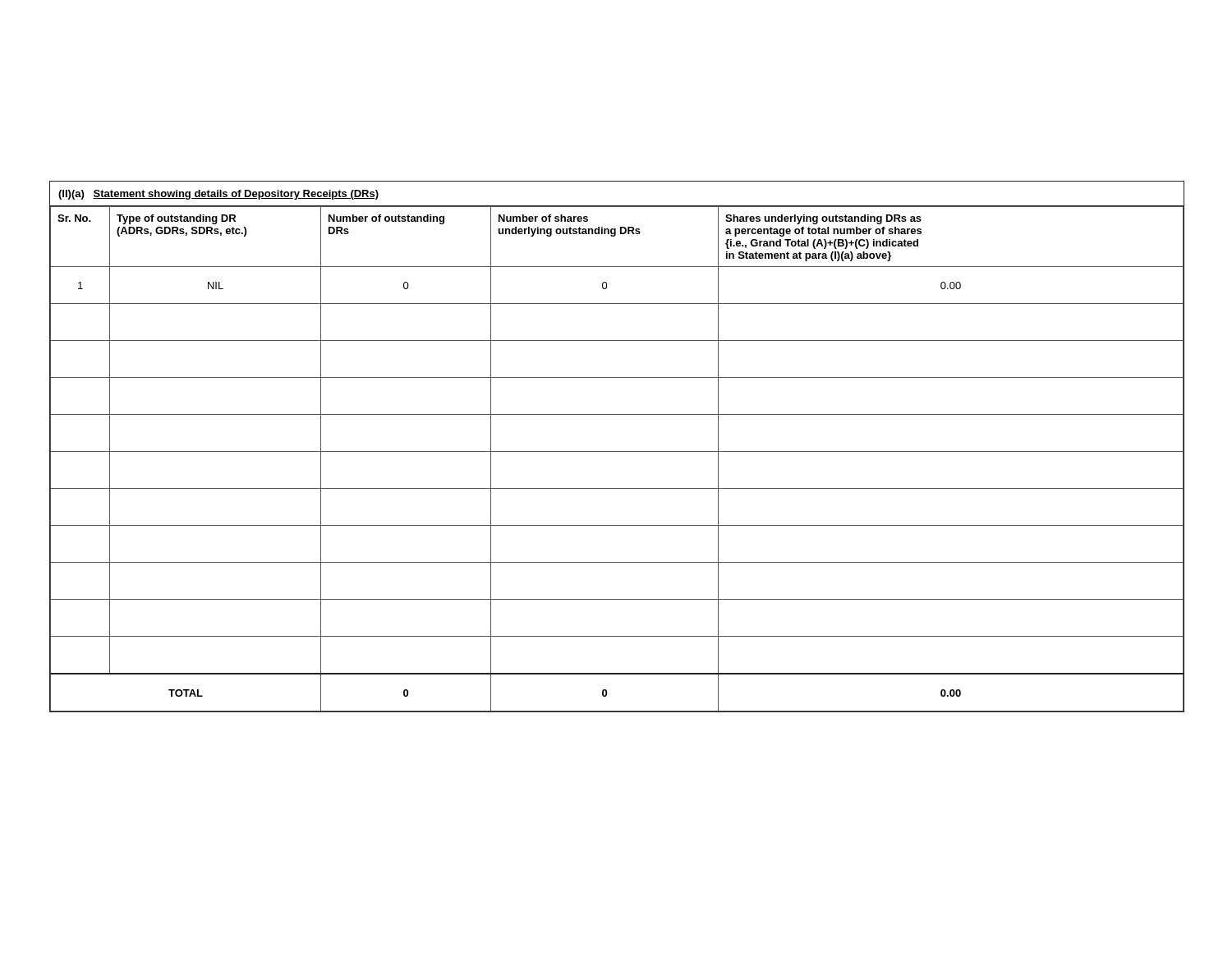Find a table
This screenshot has height=953, width=1232.
[x=617, y=447]
